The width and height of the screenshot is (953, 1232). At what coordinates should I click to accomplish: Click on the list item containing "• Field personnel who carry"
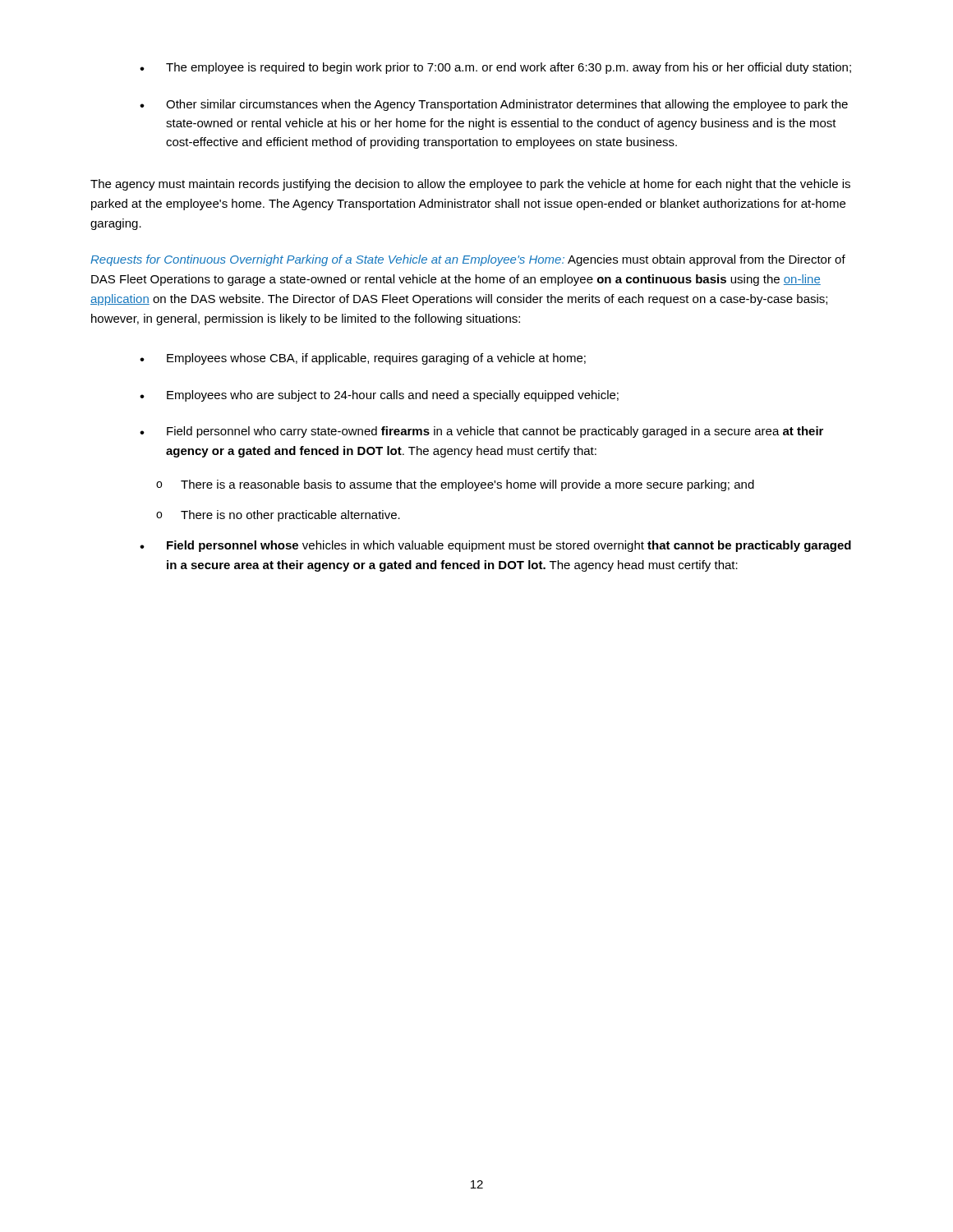click(x=501, y=441)
